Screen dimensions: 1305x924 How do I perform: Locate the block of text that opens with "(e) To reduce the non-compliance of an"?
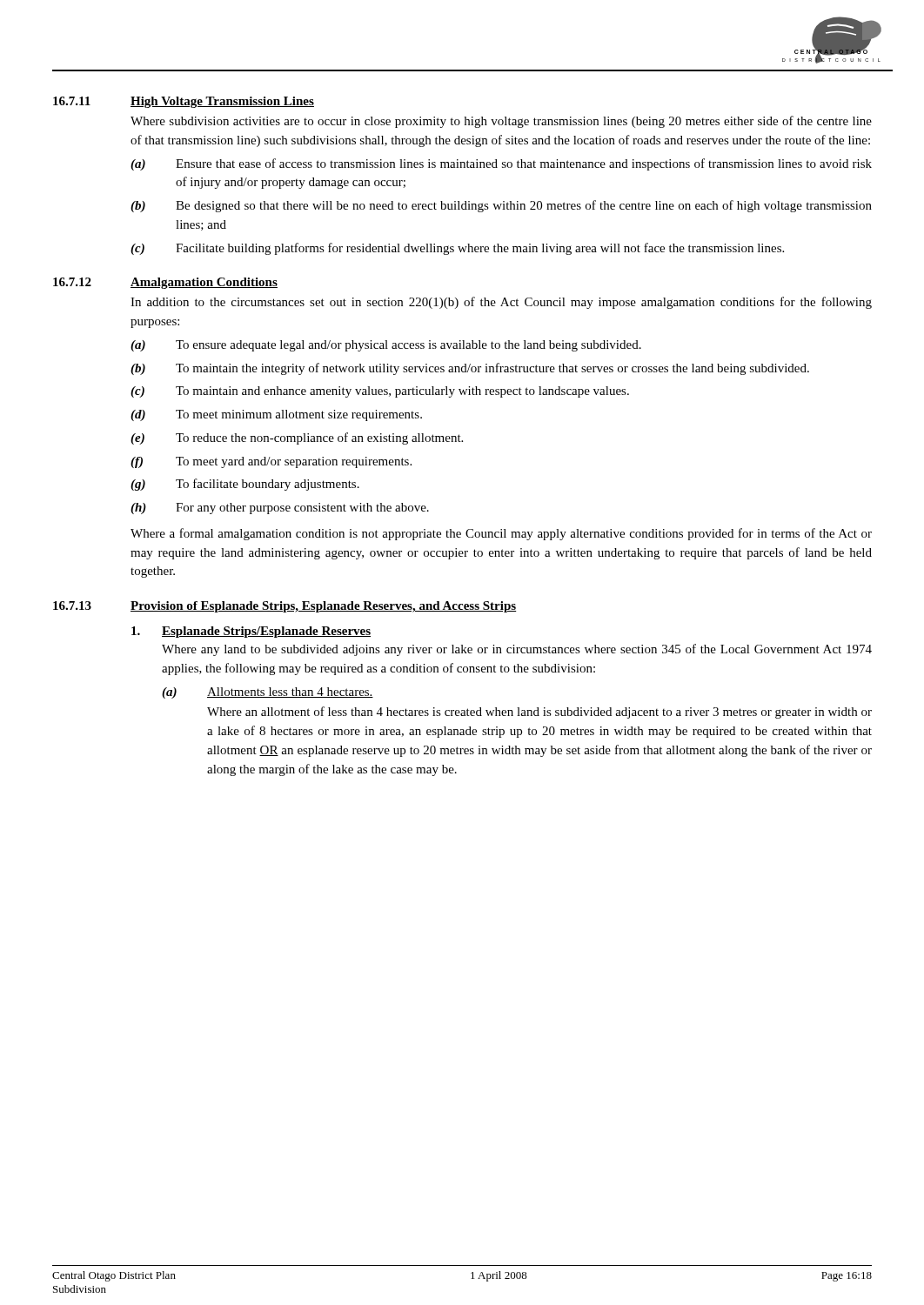[x=297, y=438]
